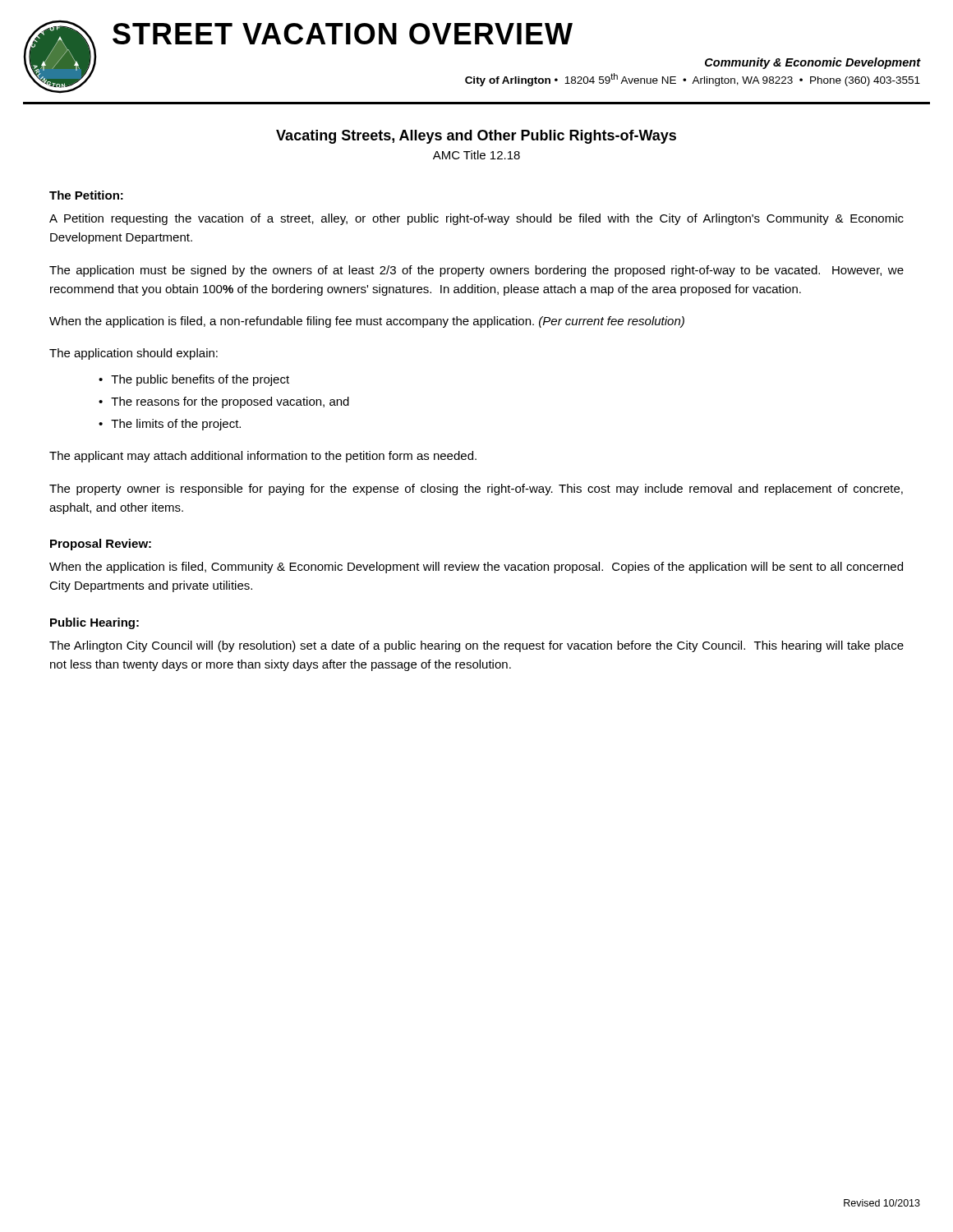953x1232 pixels.
Task: Locate the block of text that opens with "The Arlington City Council will"
Action: click(x=476, y=654)
